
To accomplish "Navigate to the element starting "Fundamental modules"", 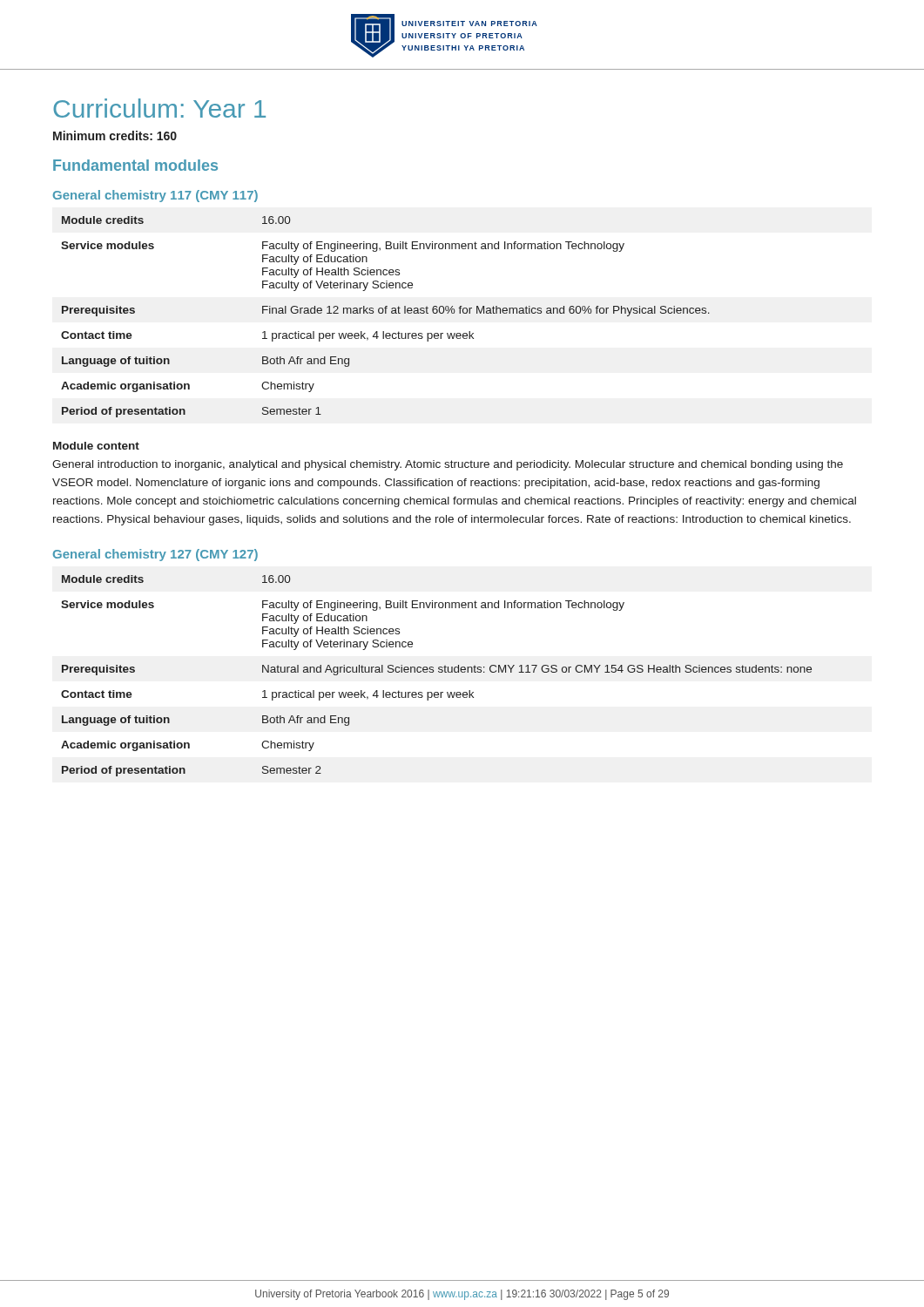I will pyautogui.click(x=135, y=166).
